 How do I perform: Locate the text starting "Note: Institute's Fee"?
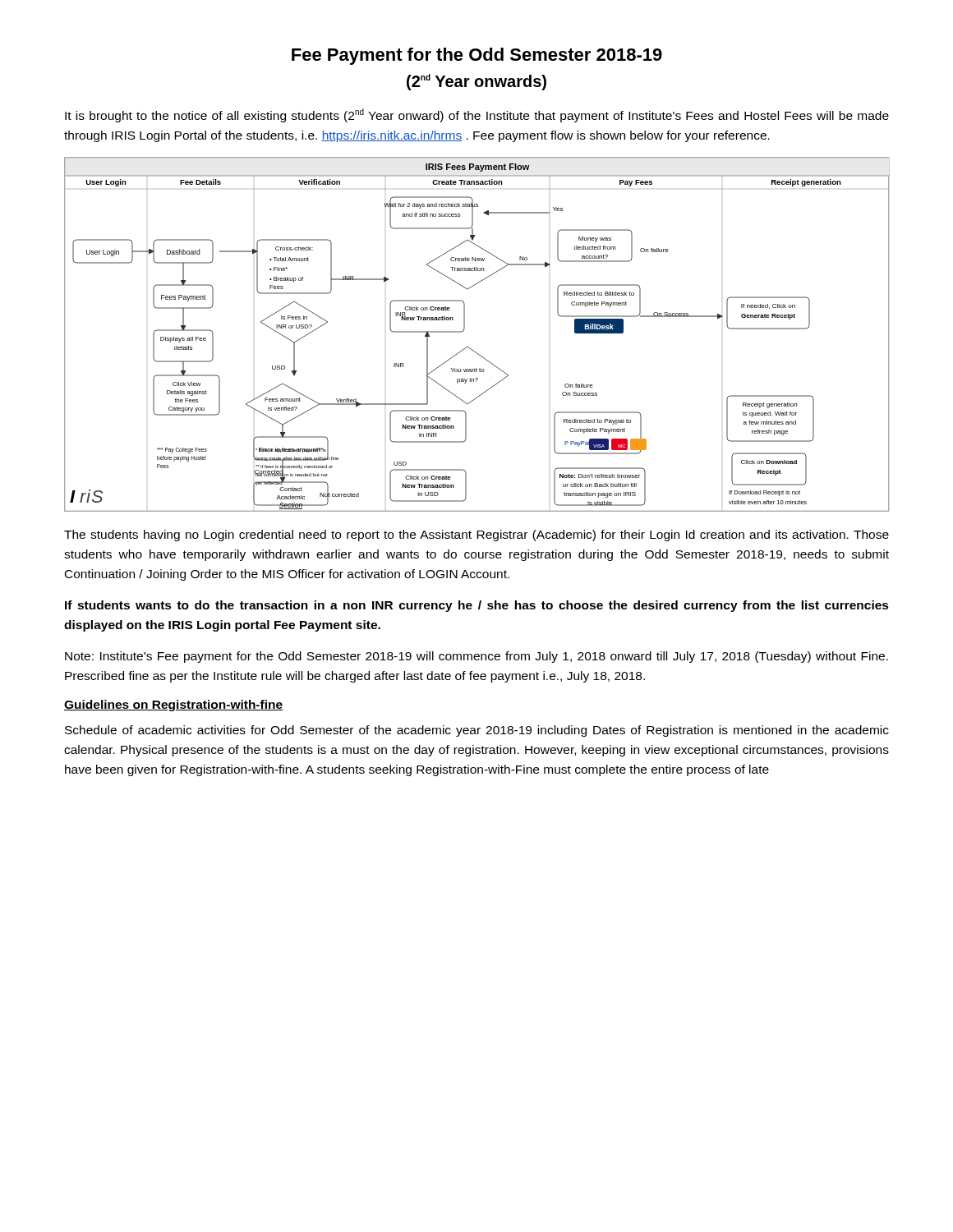(476, 666)
